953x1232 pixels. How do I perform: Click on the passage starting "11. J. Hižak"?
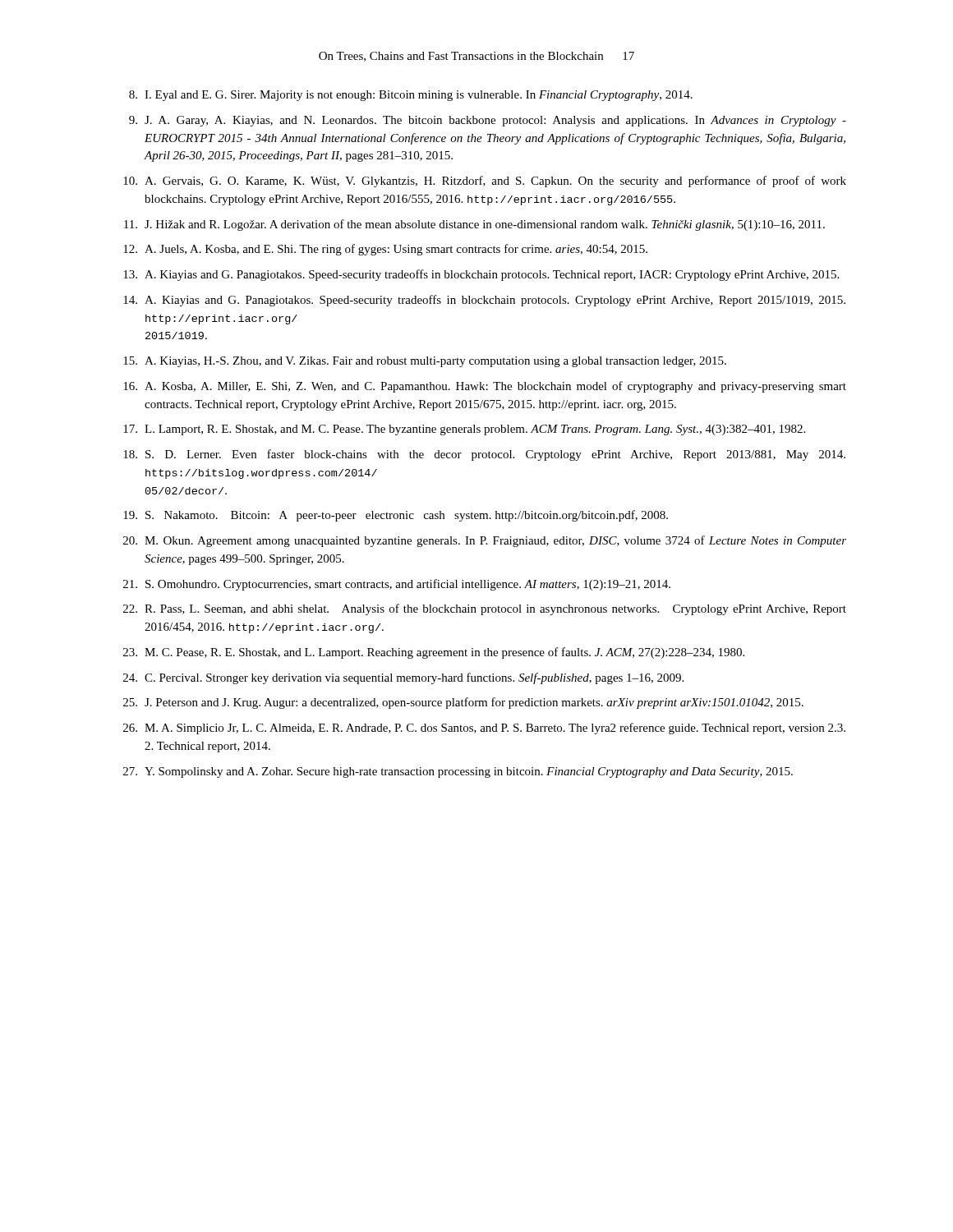tap(476, 225)
